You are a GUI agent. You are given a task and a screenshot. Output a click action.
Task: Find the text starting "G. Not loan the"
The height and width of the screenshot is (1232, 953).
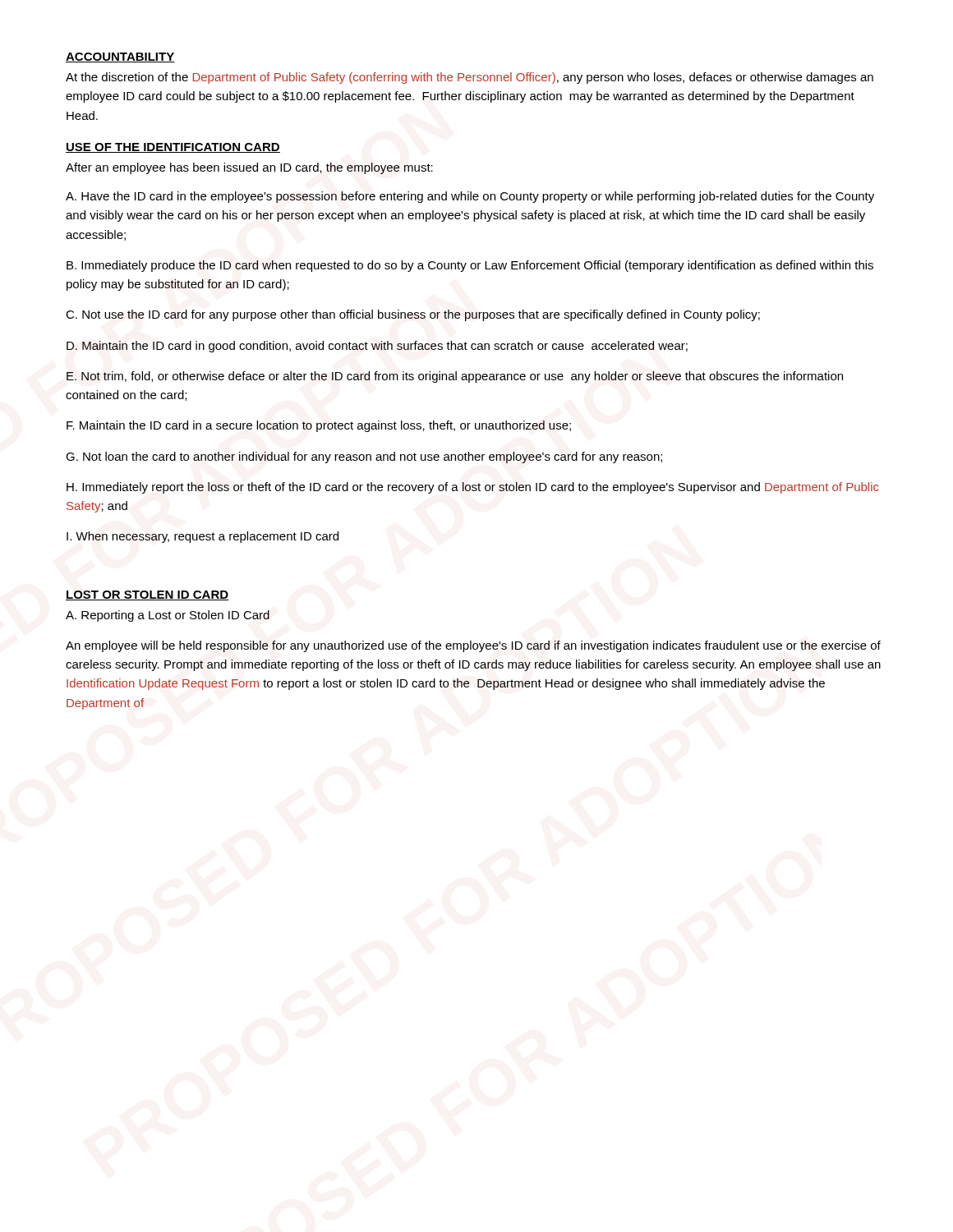tap(365, 456)
